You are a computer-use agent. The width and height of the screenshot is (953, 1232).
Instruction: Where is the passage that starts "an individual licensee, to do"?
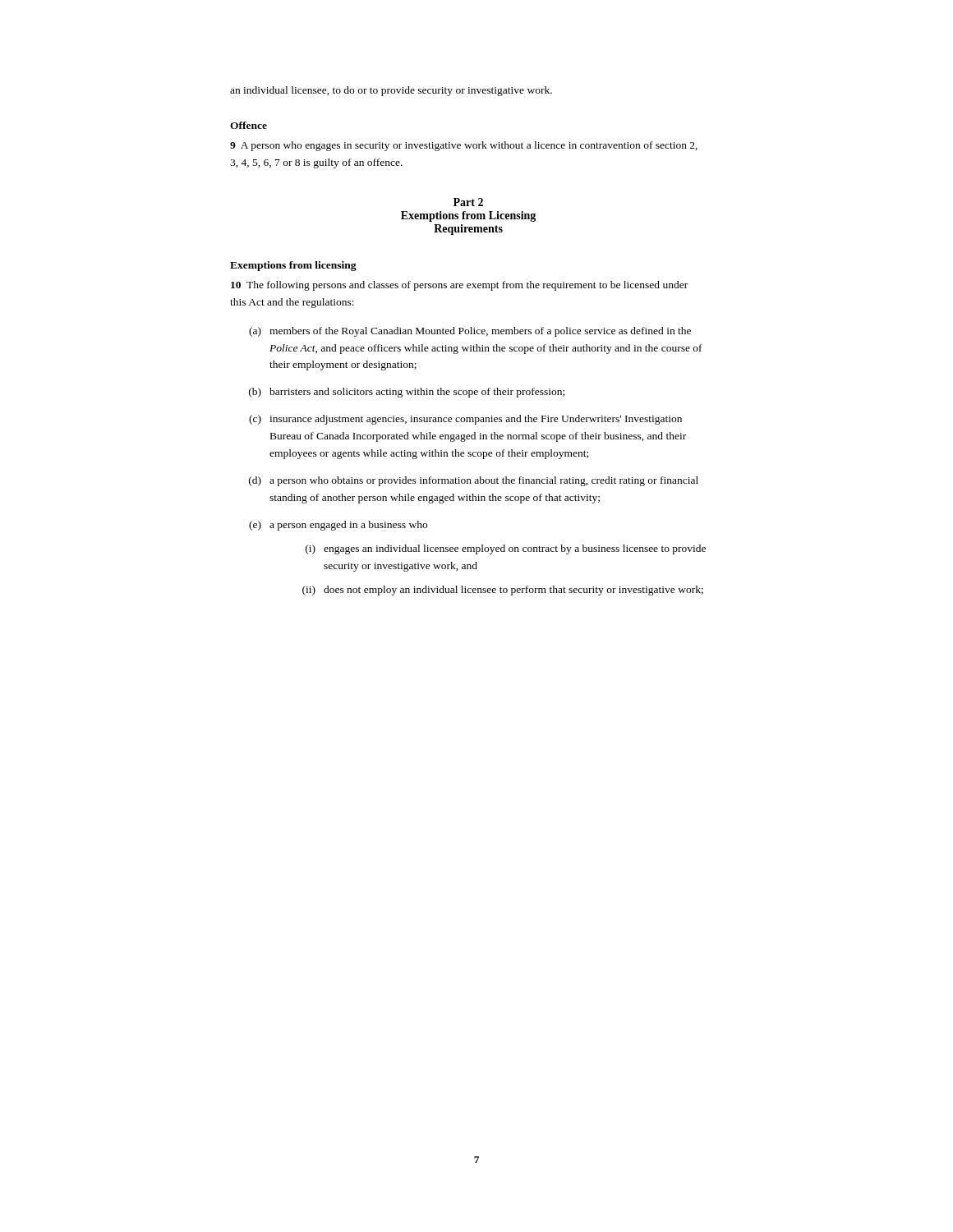[391, 90]
